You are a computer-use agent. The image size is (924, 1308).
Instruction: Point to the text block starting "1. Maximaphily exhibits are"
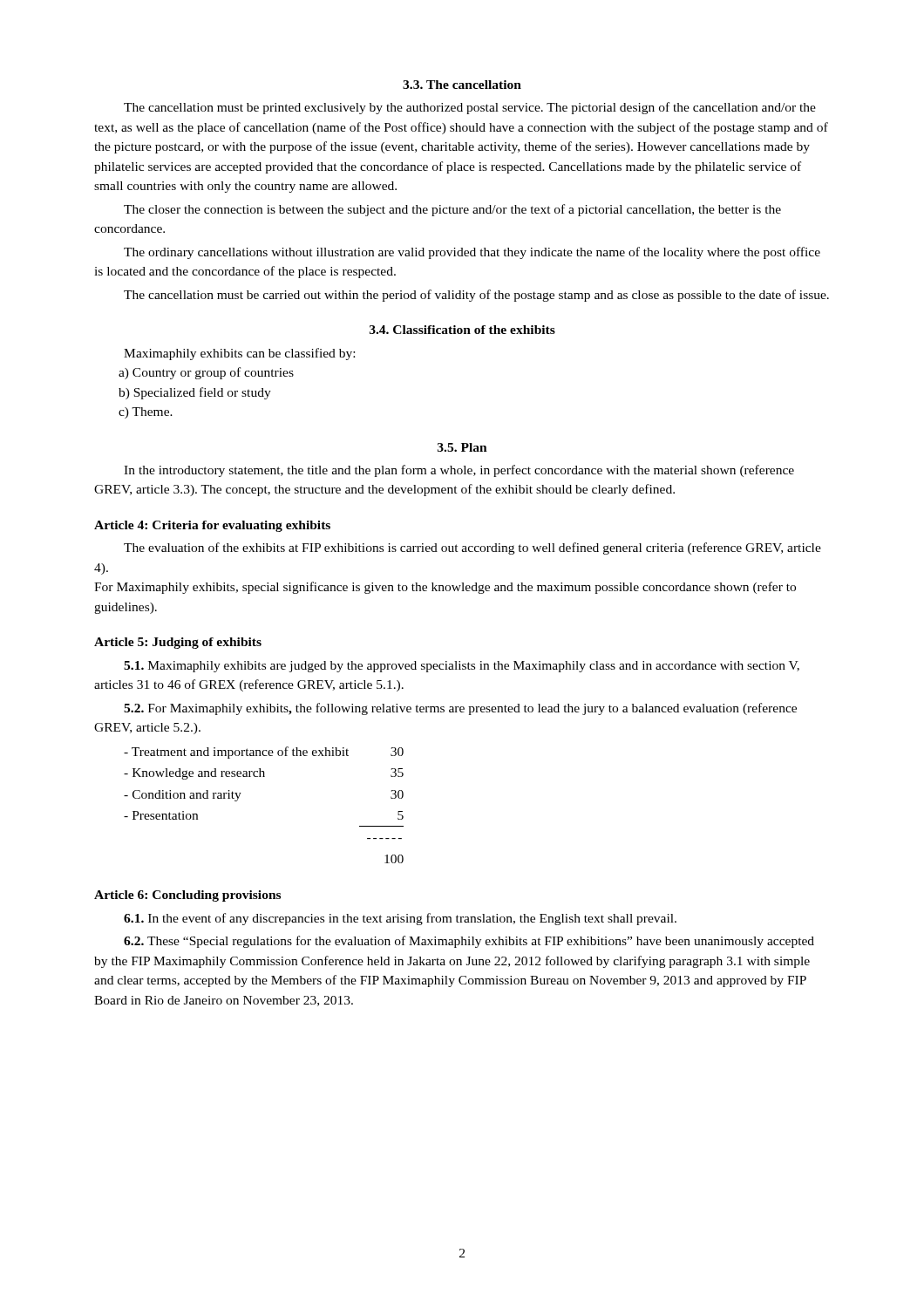click(462, 675)
